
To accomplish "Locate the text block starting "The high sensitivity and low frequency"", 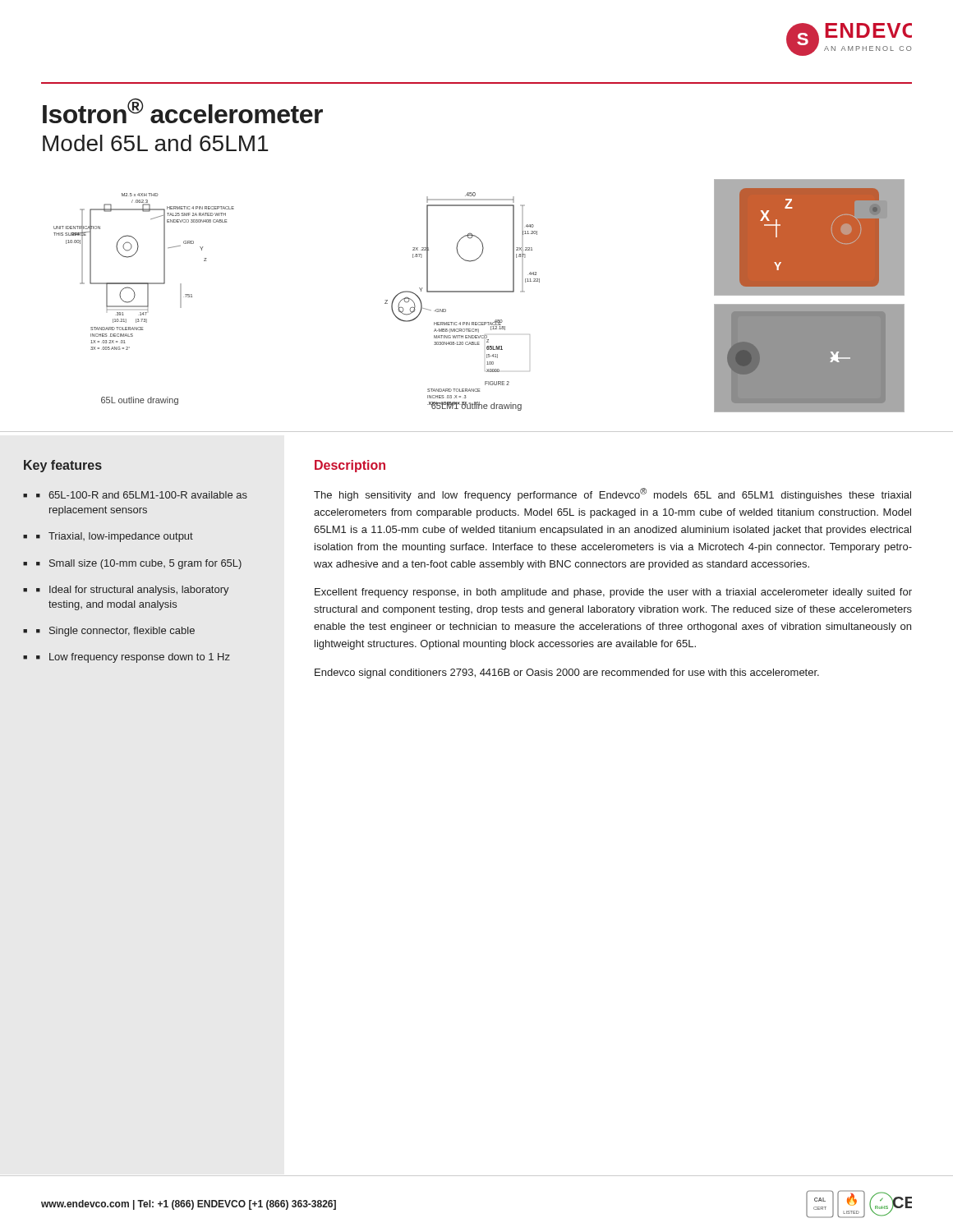I will pos(613,529).
